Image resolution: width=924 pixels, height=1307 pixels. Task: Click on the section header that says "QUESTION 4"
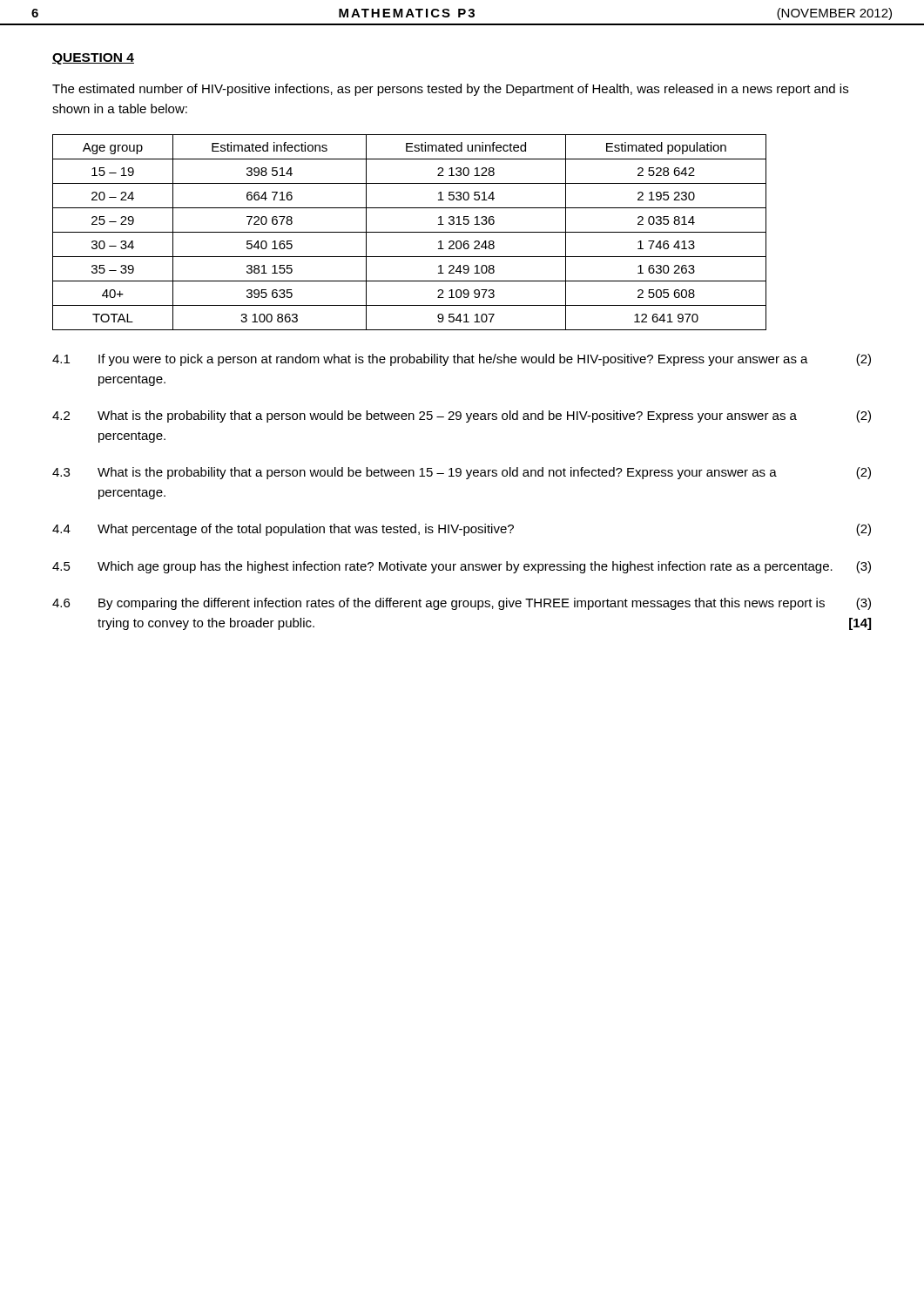(93, 57)
